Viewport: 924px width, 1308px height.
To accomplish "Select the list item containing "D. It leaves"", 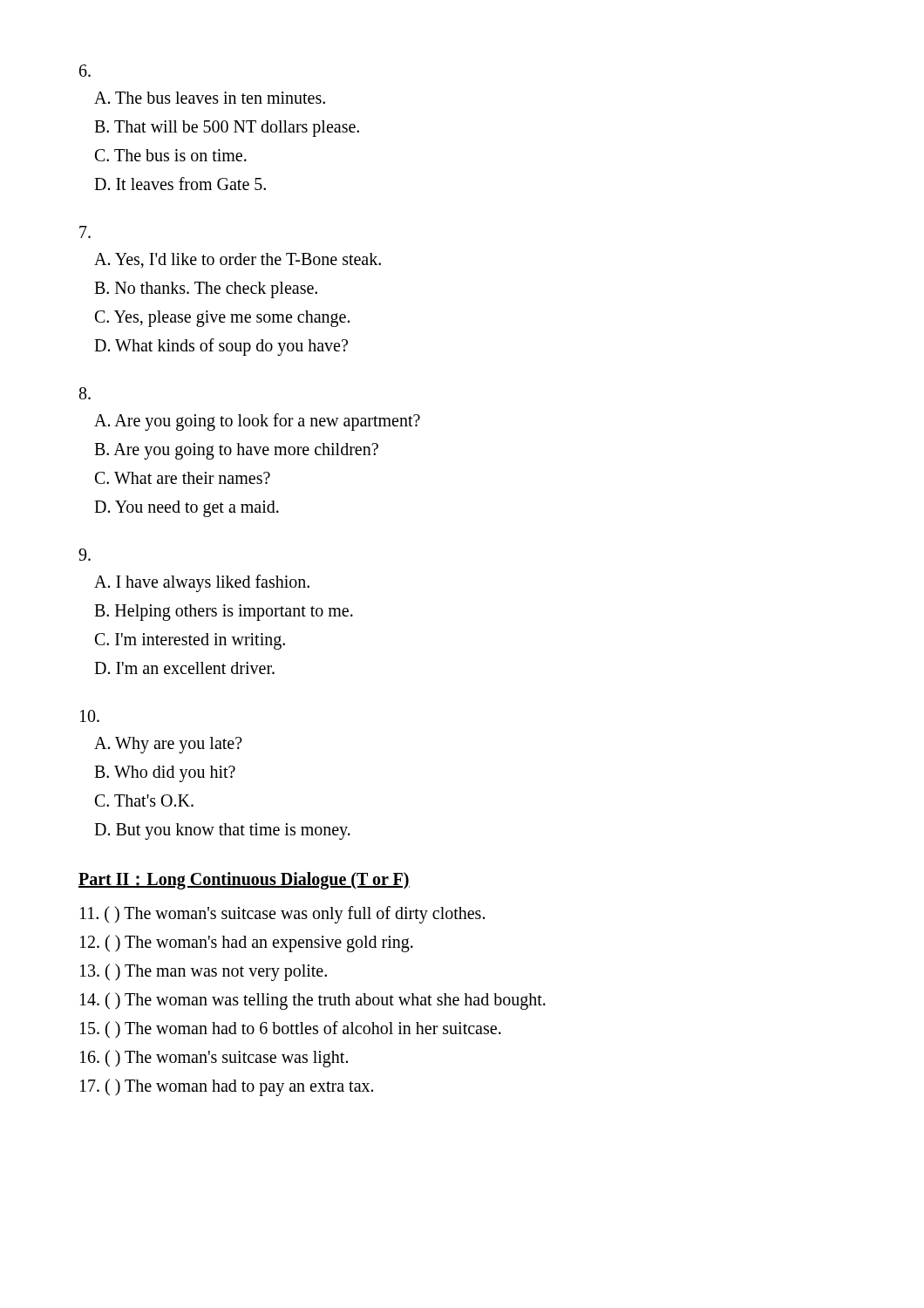I will coord(181,184).
